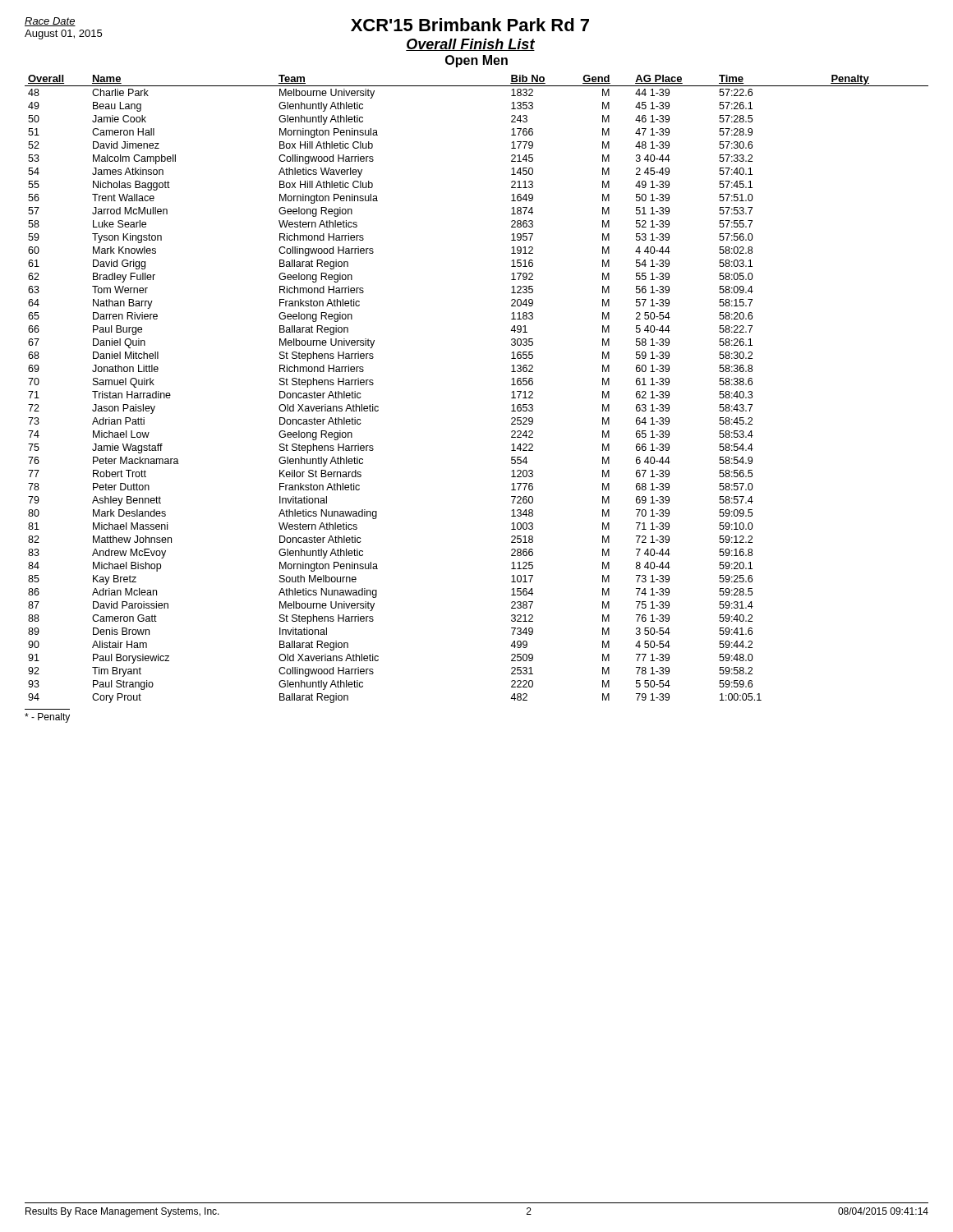
Task: Locate the block starting "- Penalty"
Action: tap(47, 717)
